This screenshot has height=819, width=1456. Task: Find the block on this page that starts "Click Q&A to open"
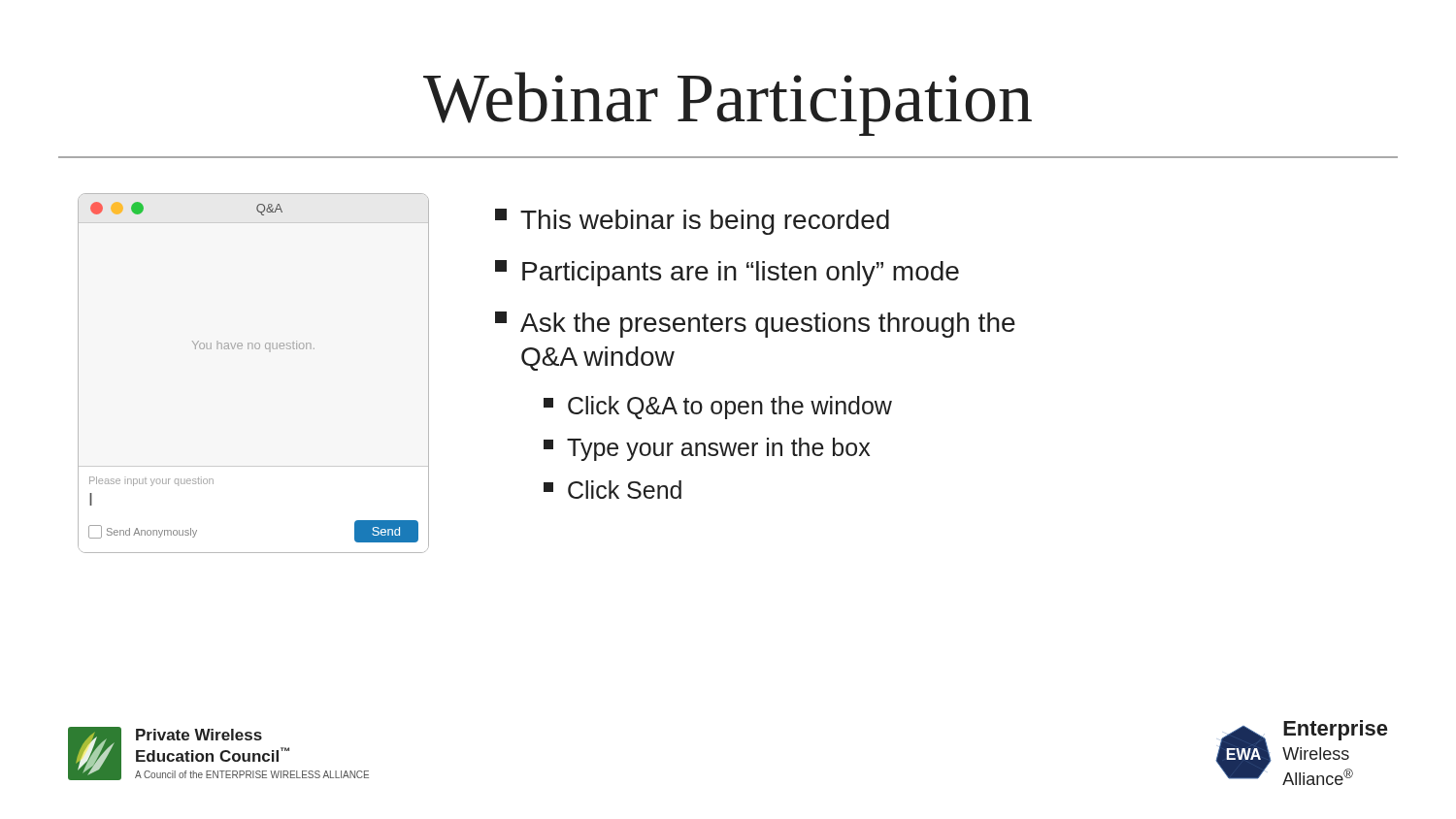tap(718, 406)
